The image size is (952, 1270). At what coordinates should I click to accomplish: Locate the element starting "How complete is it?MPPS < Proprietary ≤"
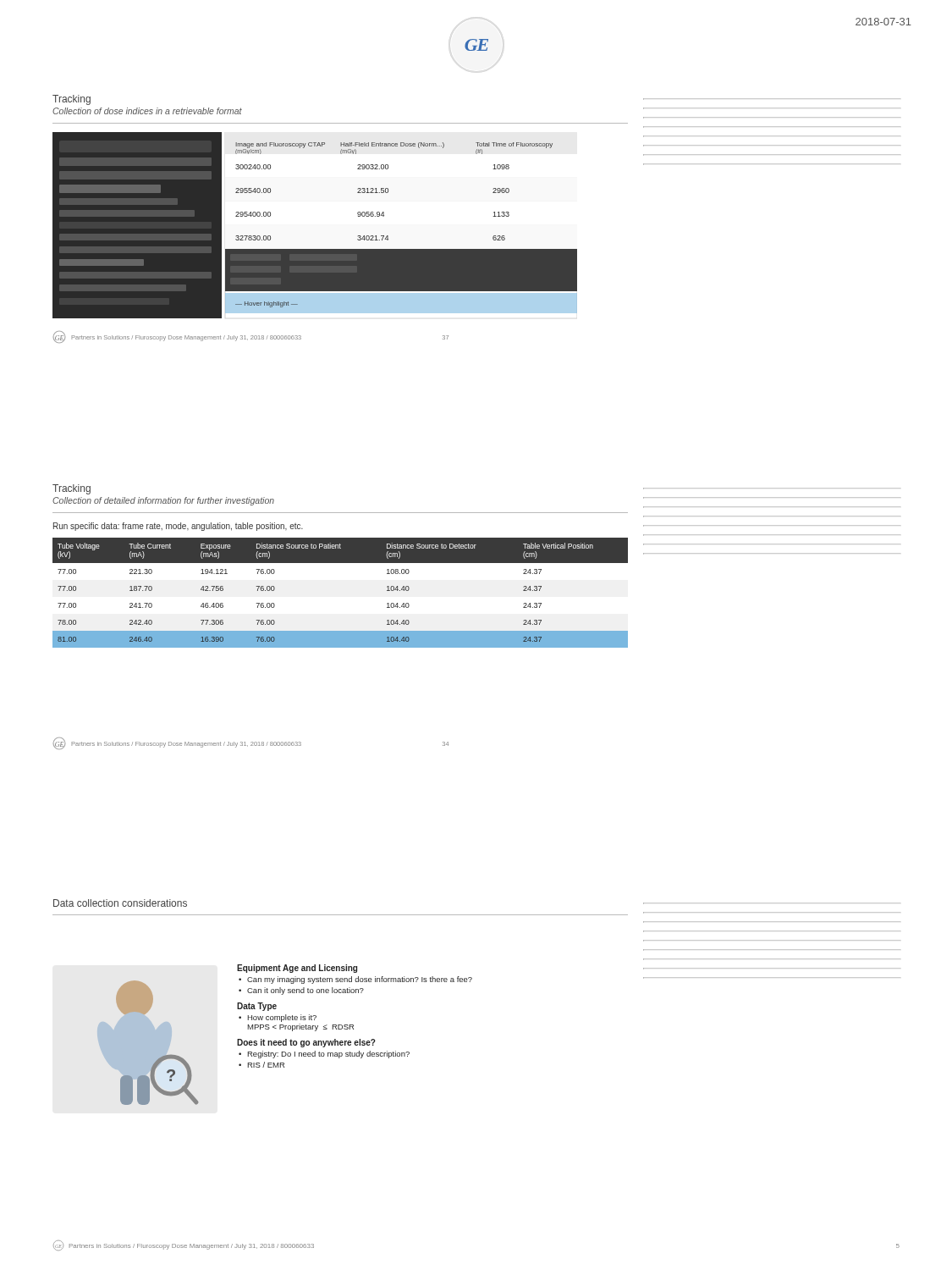point(301,1022)
